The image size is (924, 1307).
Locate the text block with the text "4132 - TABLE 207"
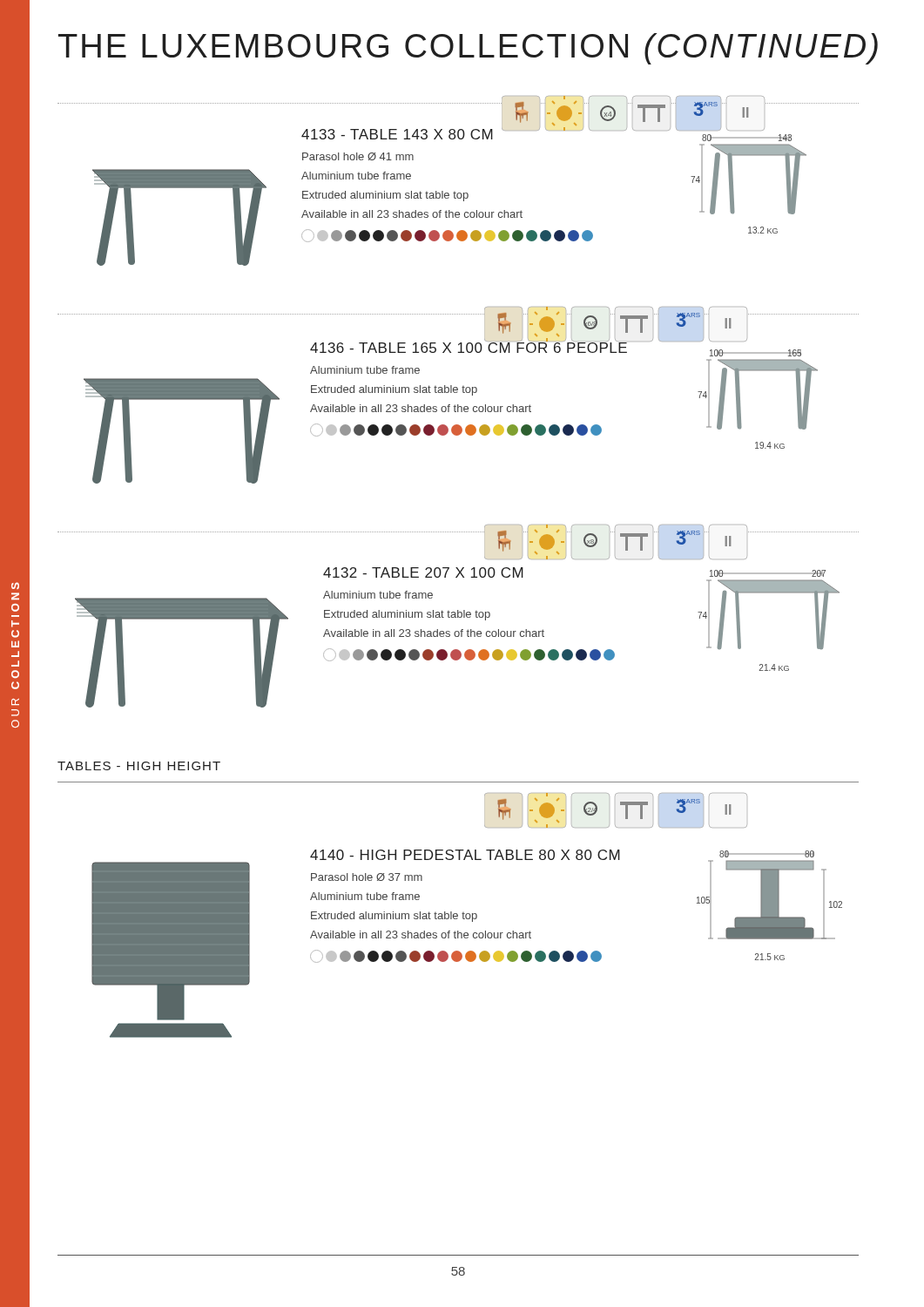(497, 613)
